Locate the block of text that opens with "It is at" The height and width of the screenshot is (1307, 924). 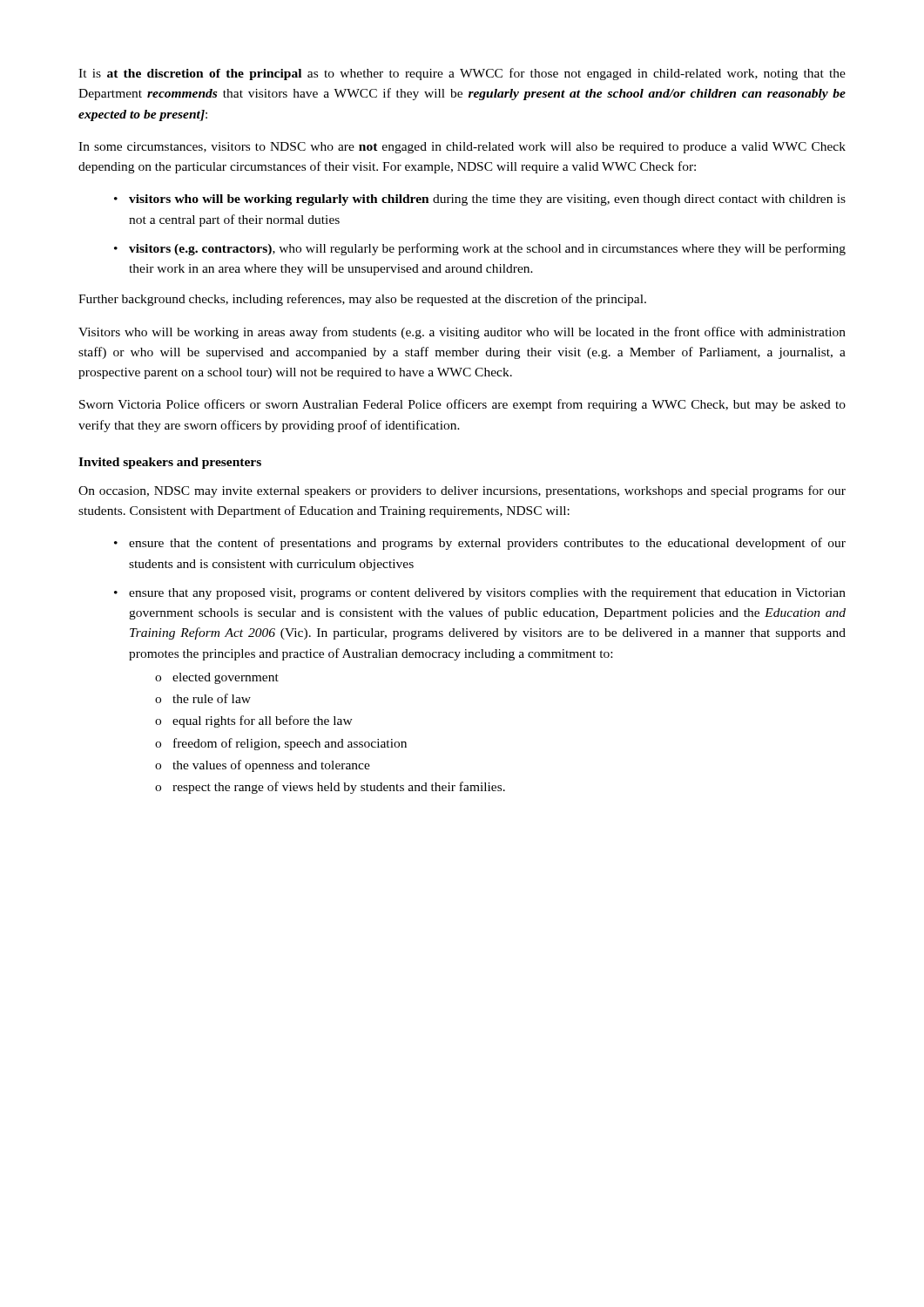click(462, 93)
